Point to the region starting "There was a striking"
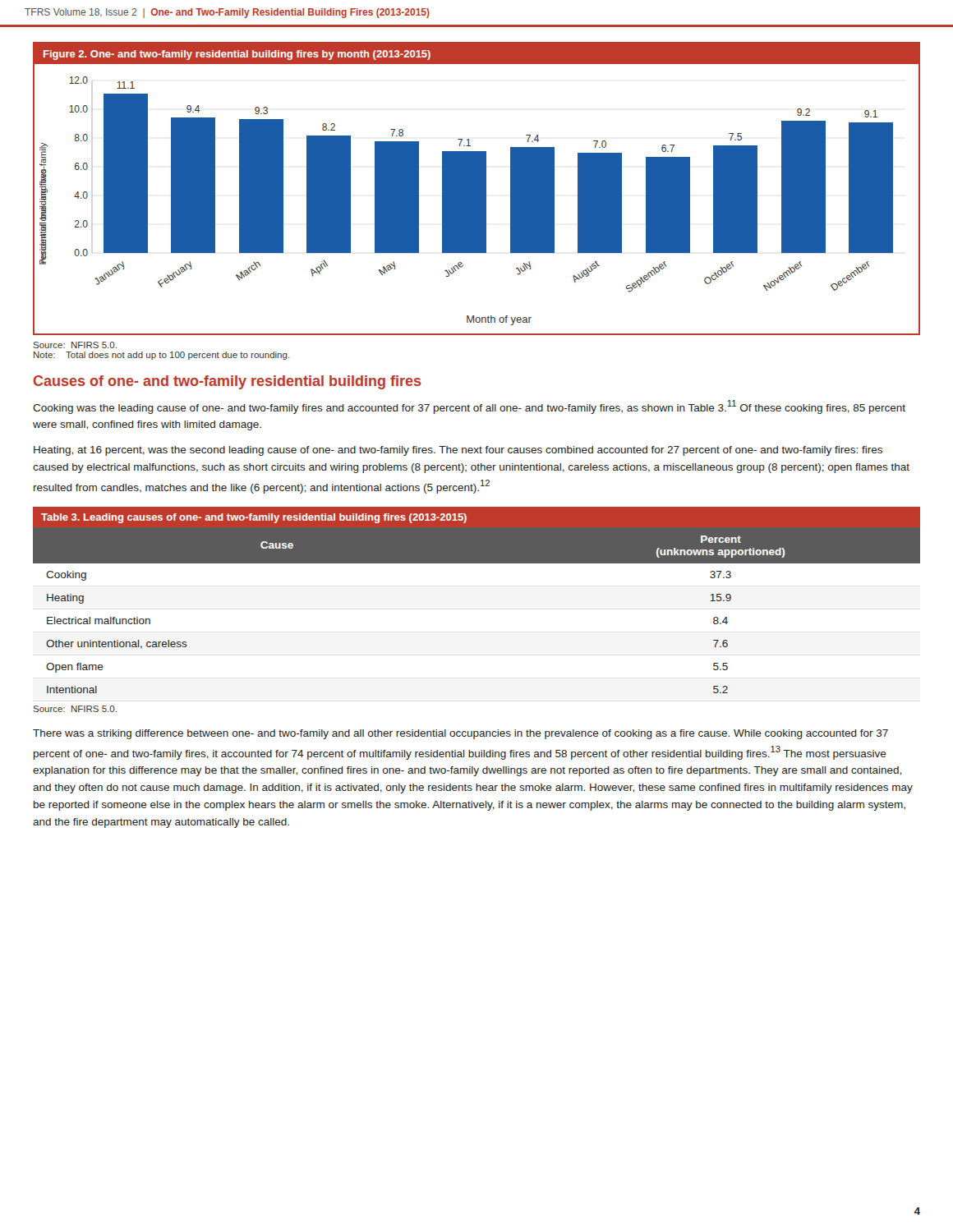The height and width of the screenshot is (1232, 953). pyautogui.click(x=473, y=777)
